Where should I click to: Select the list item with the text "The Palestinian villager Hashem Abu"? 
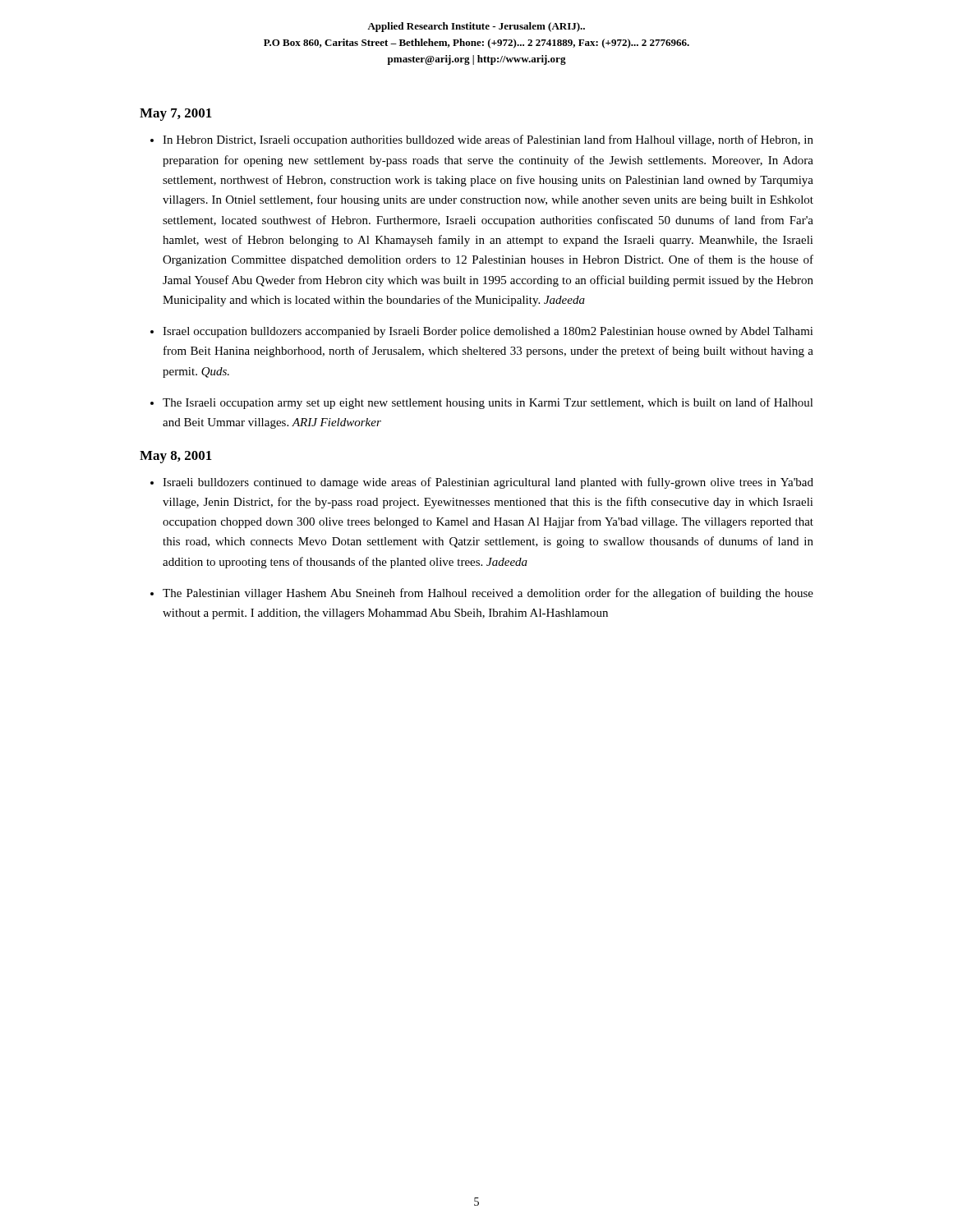tap(488, 603)
